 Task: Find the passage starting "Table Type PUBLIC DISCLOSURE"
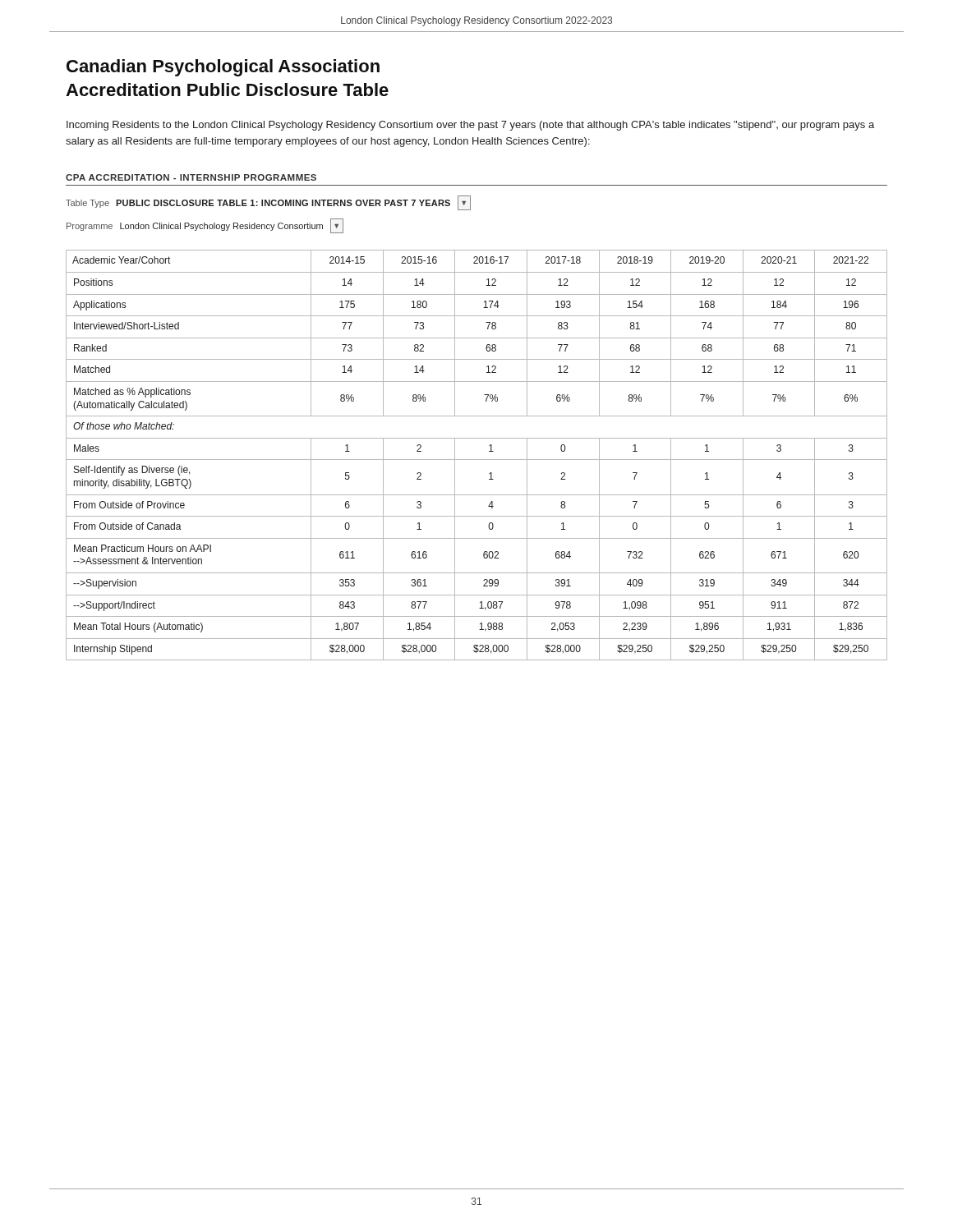(268, 203)
